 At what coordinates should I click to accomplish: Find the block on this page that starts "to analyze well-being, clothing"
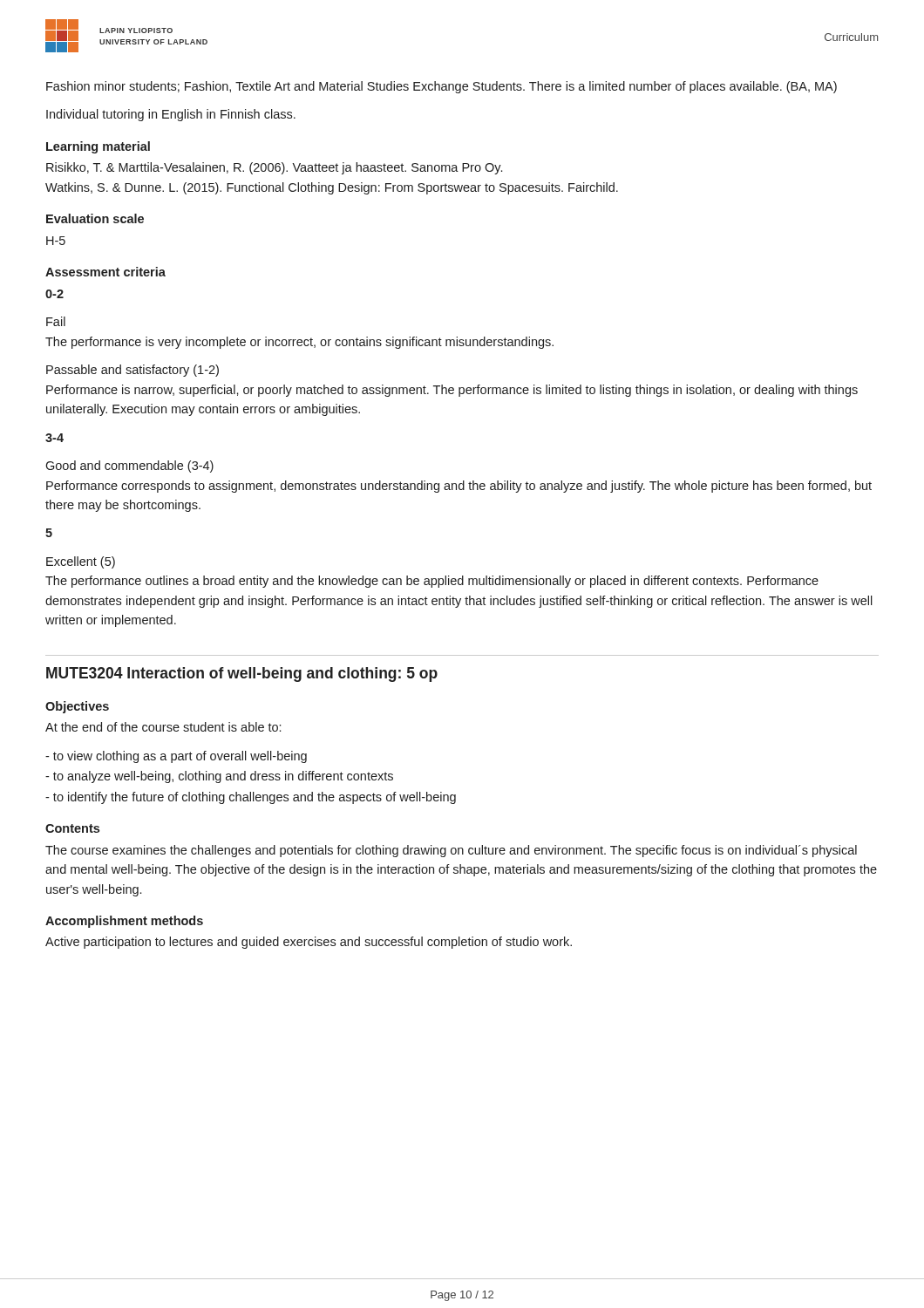[219, 776]
